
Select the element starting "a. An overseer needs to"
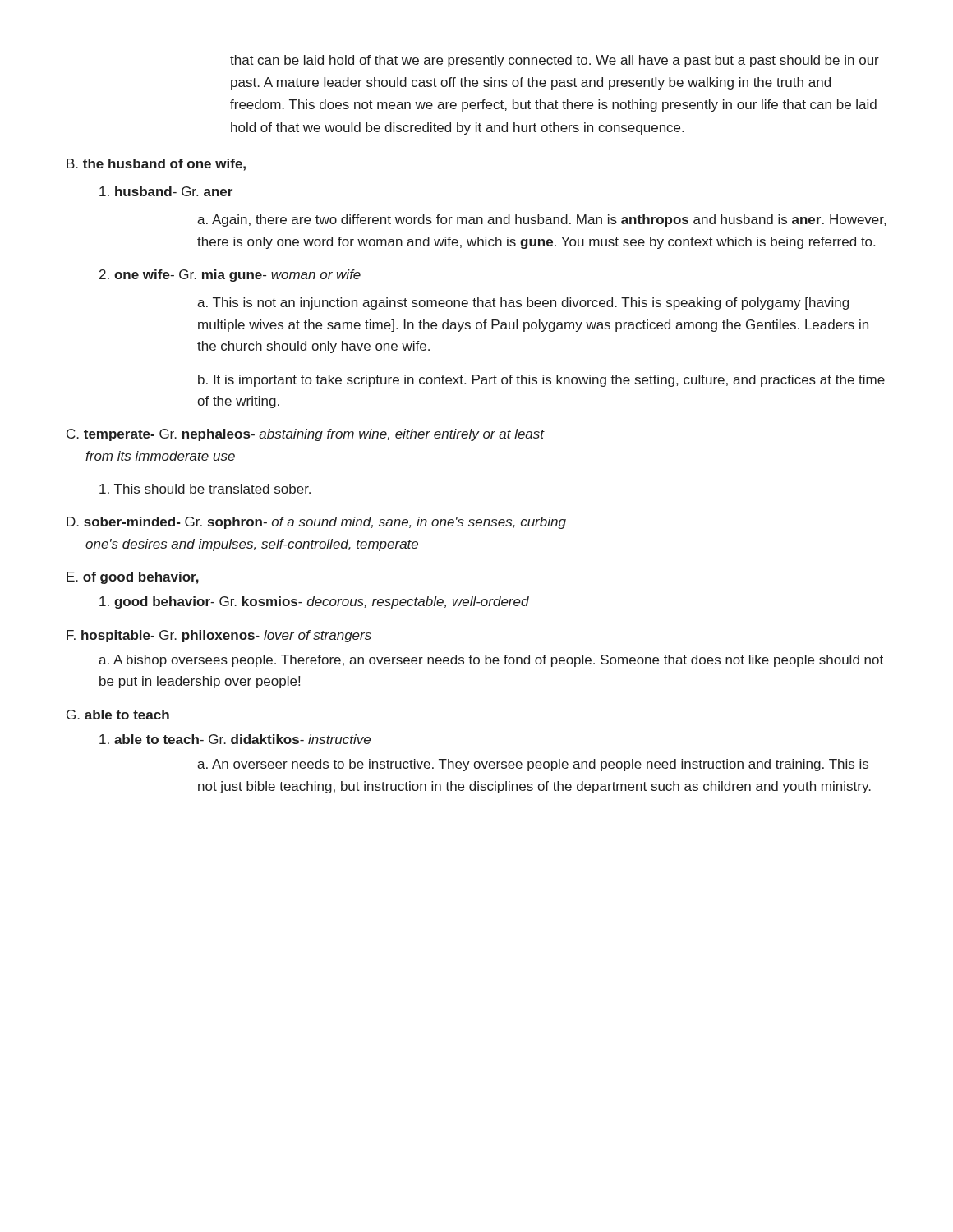click(x=534, y=775)
